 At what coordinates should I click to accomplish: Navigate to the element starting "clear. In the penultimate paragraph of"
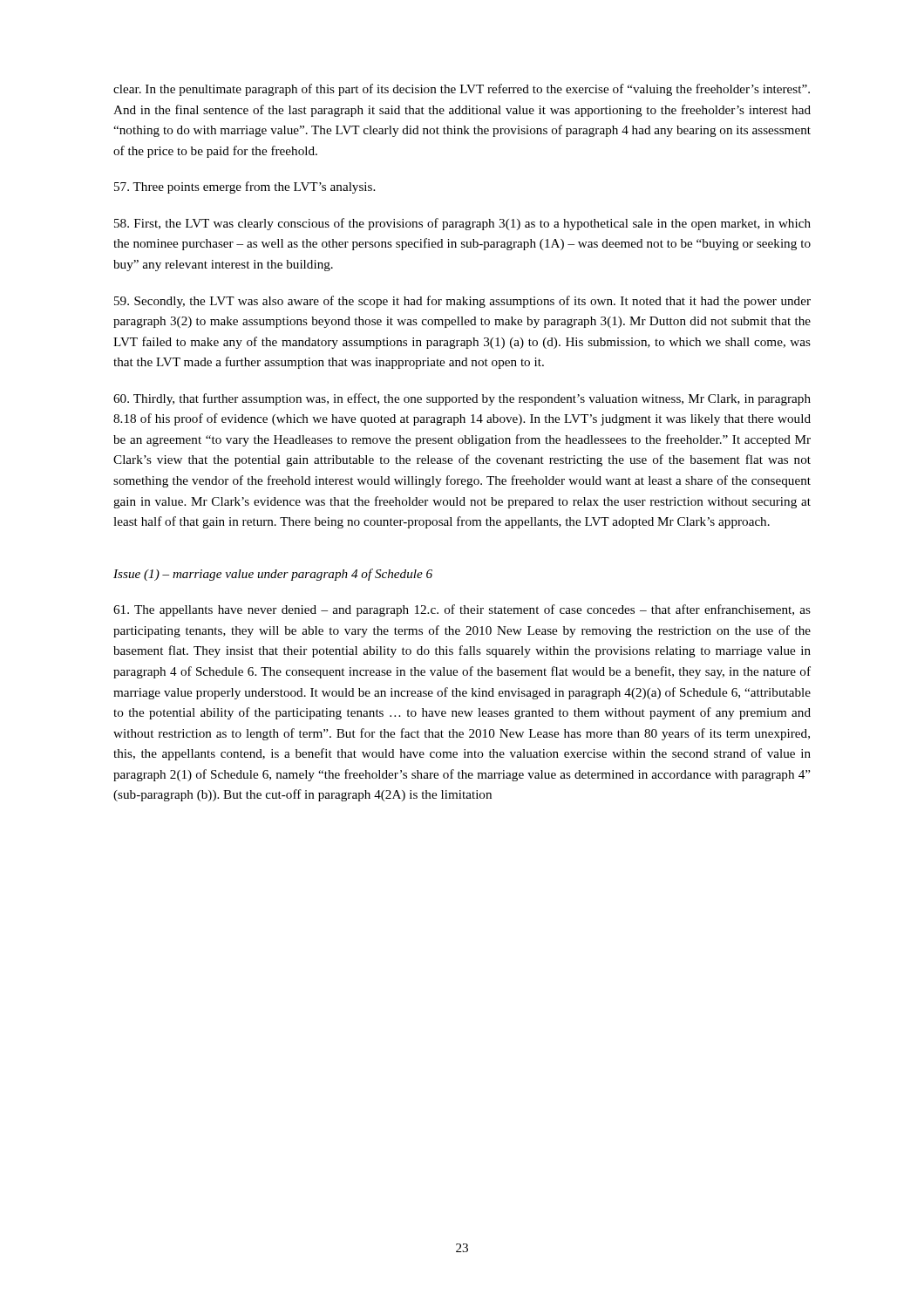point(462,119)
